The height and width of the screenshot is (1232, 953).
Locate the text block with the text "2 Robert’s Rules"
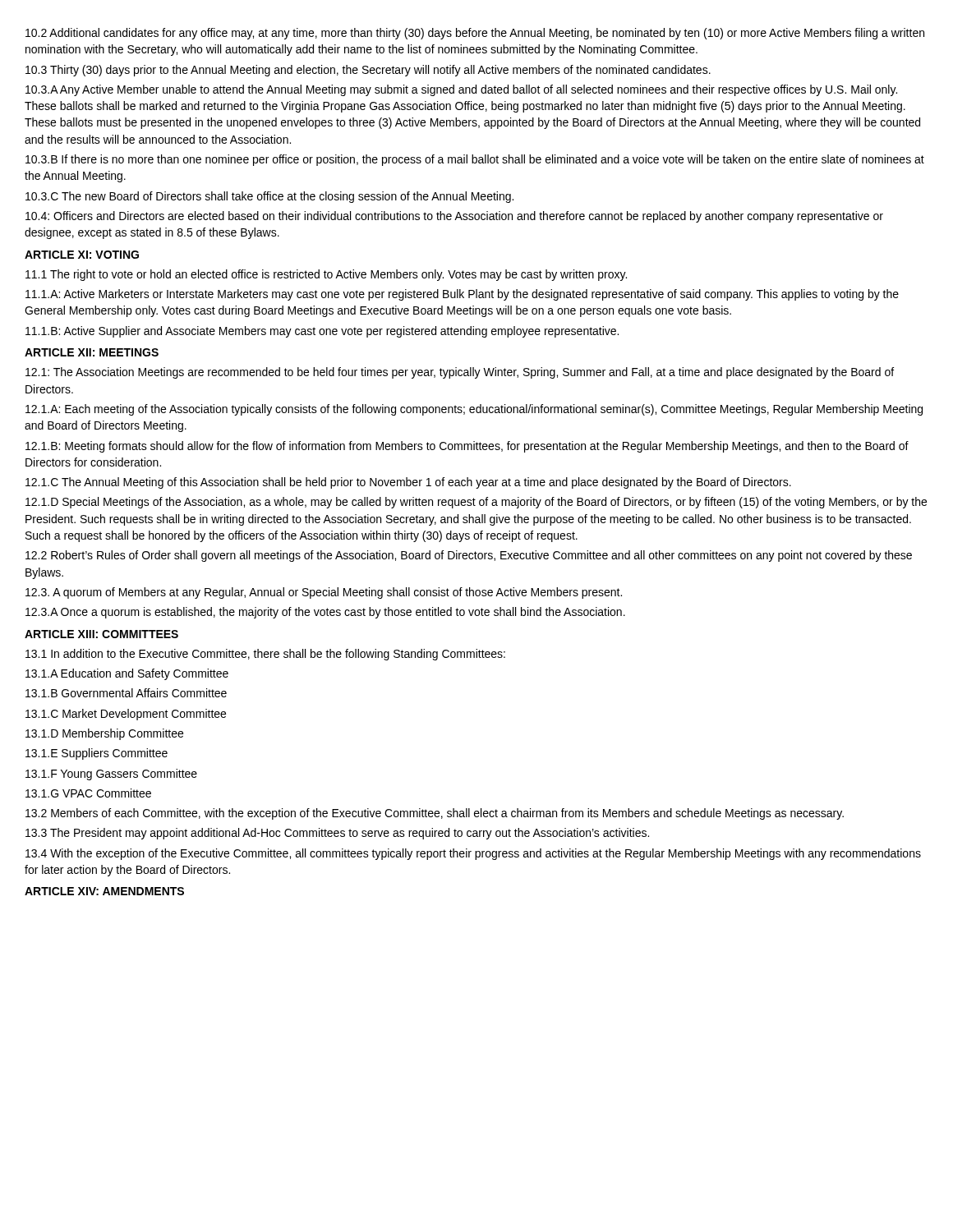(x=469, y=564)
